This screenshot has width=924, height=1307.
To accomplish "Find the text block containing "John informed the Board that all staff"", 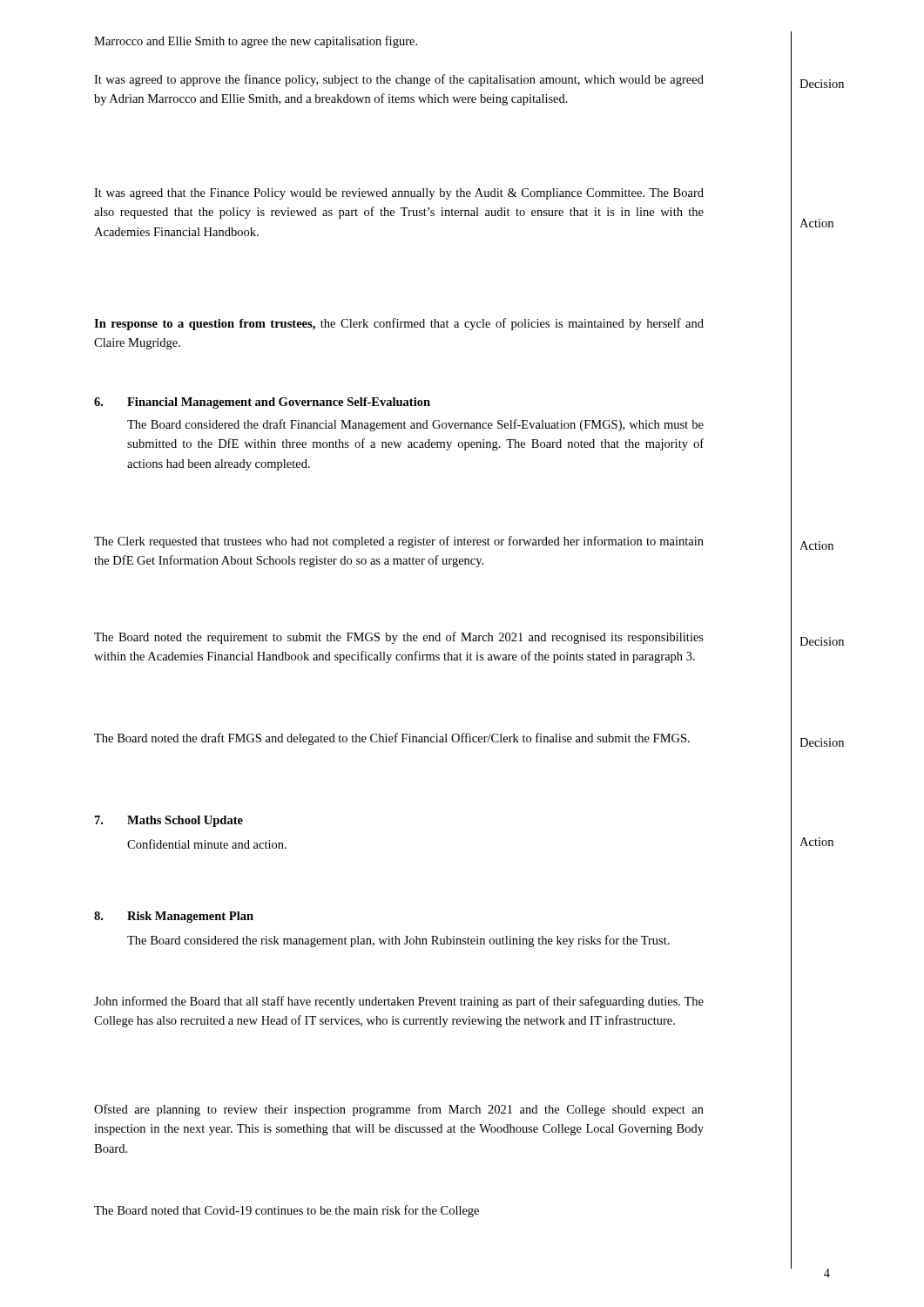I will point(399,1011).
